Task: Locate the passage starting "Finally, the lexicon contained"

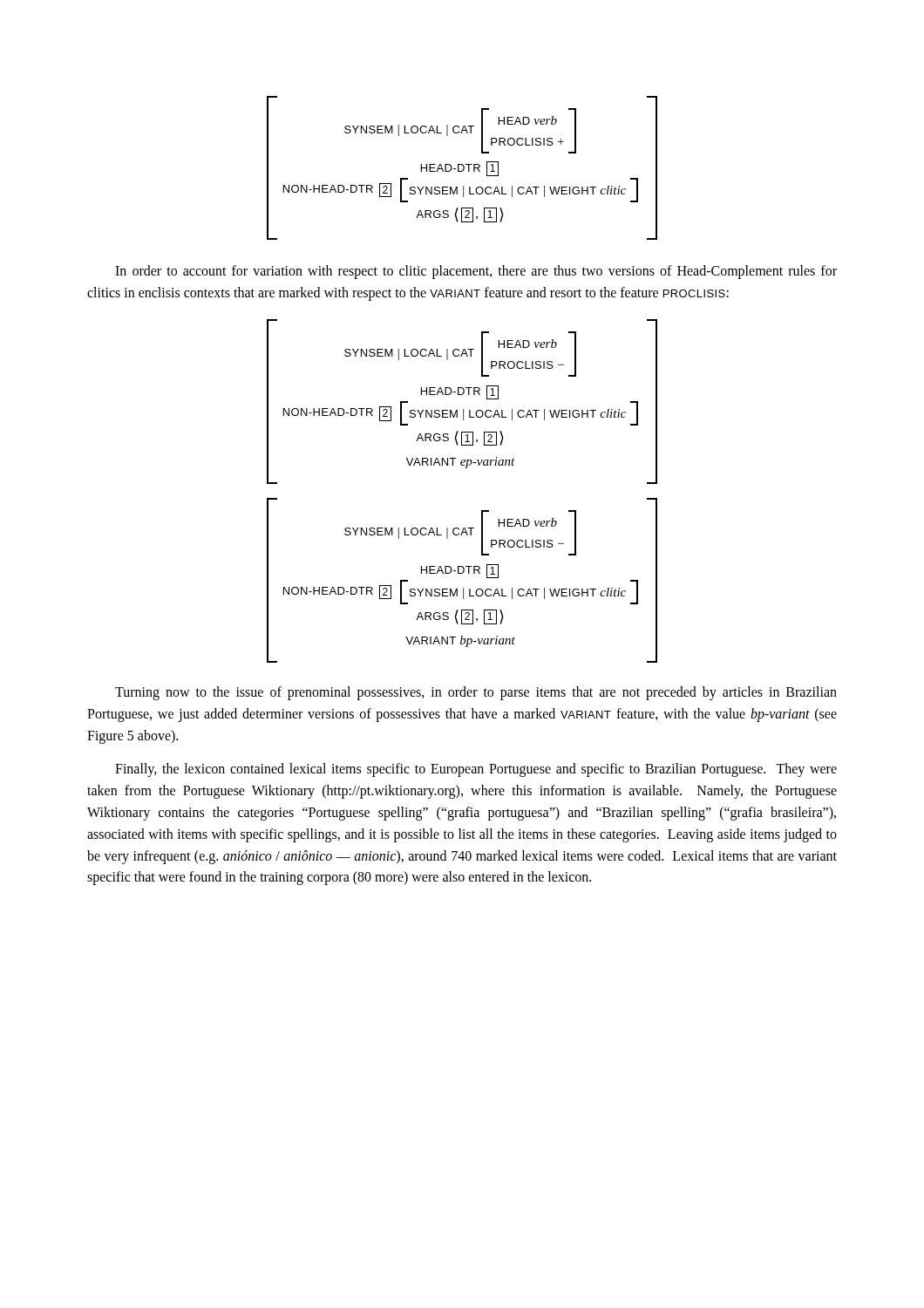Action: tap(462, 823)
